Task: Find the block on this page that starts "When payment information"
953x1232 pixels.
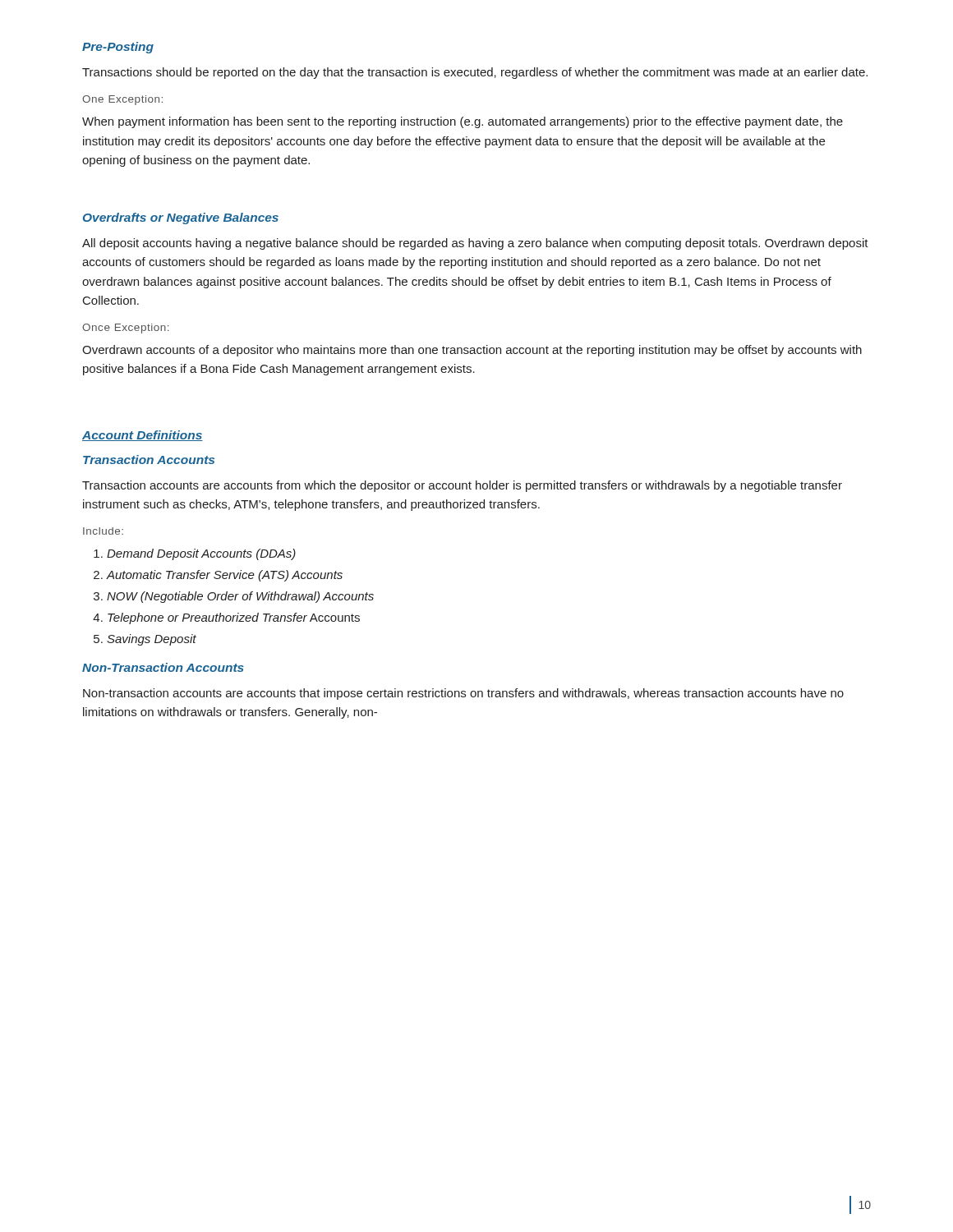Action: (x=463, y=140)
